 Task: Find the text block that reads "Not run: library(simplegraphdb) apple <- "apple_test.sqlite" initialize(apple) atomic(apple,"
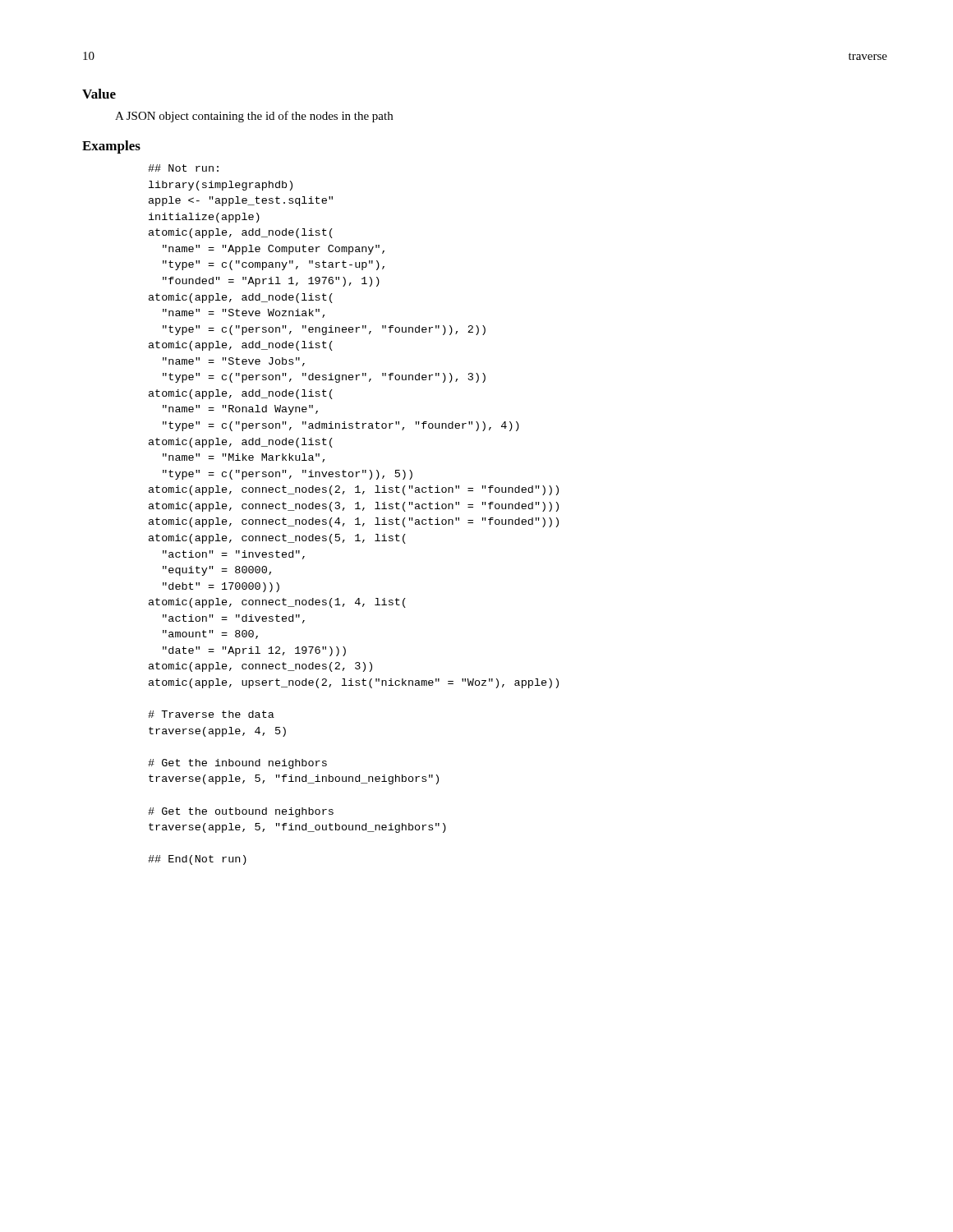(518, 514)
